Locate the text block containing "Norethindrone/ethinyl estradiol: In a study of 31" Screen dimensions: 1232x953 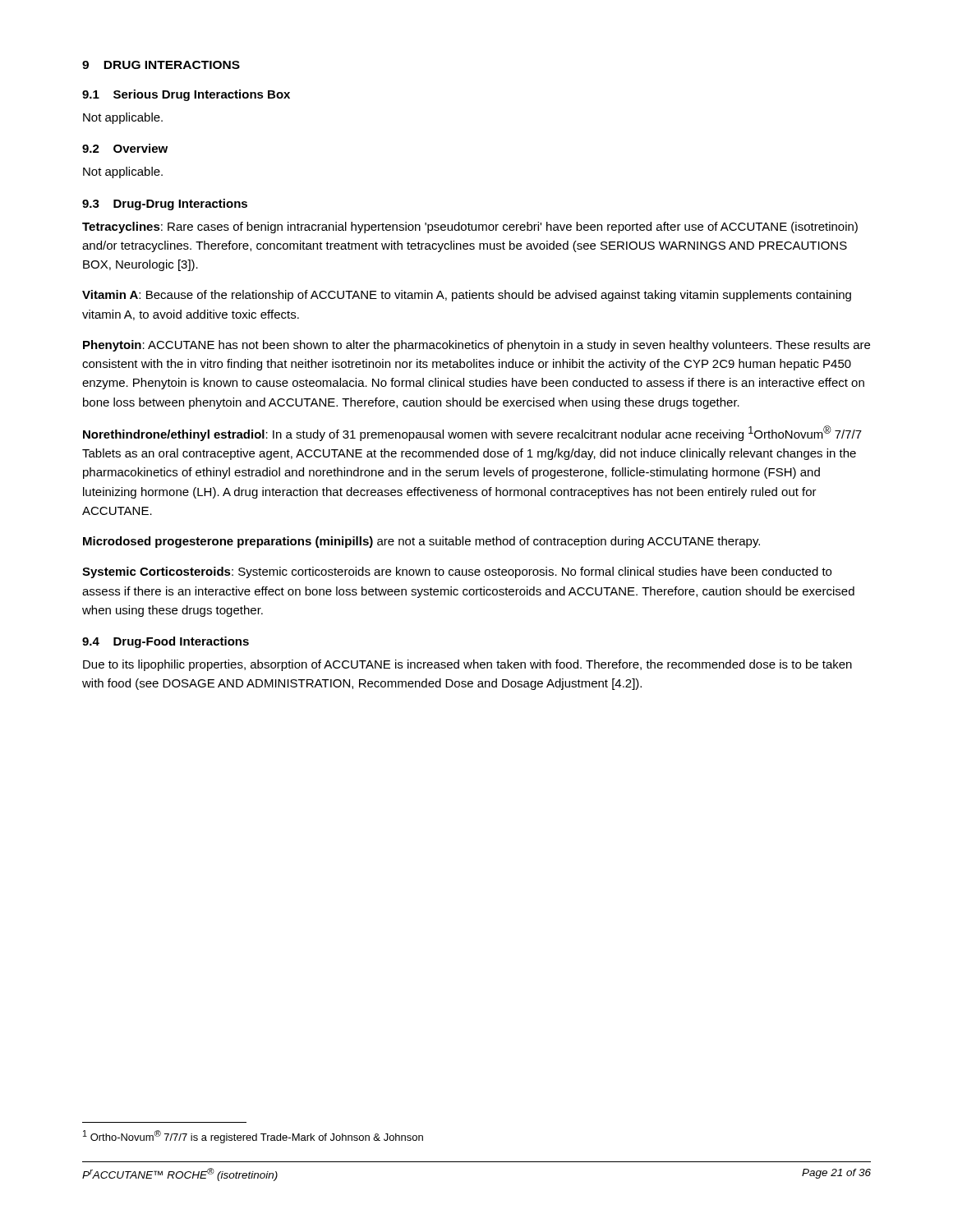point(472,471)
